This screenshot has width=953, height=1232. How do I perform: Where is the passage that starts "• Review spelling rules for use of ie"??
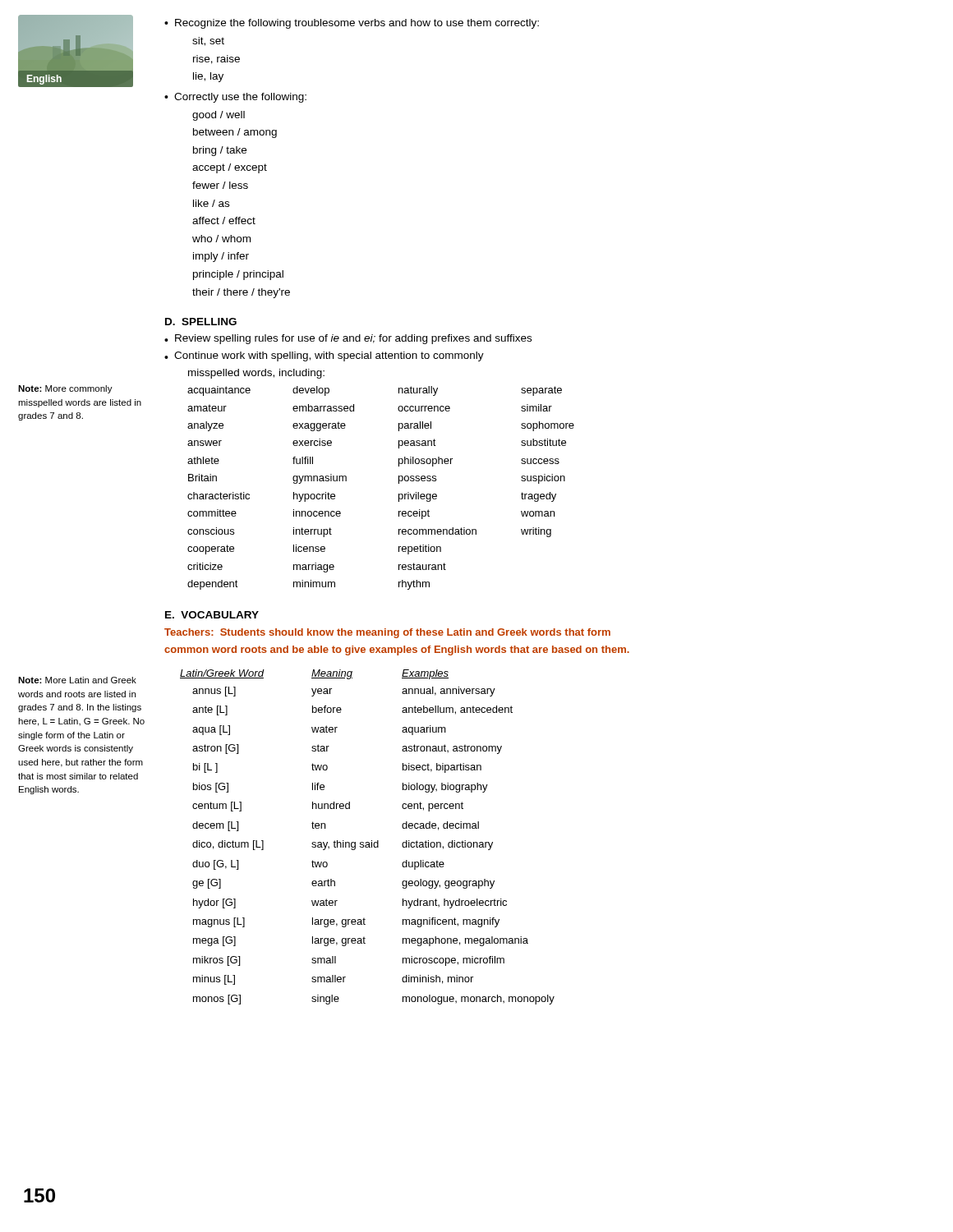pos(348,339)
